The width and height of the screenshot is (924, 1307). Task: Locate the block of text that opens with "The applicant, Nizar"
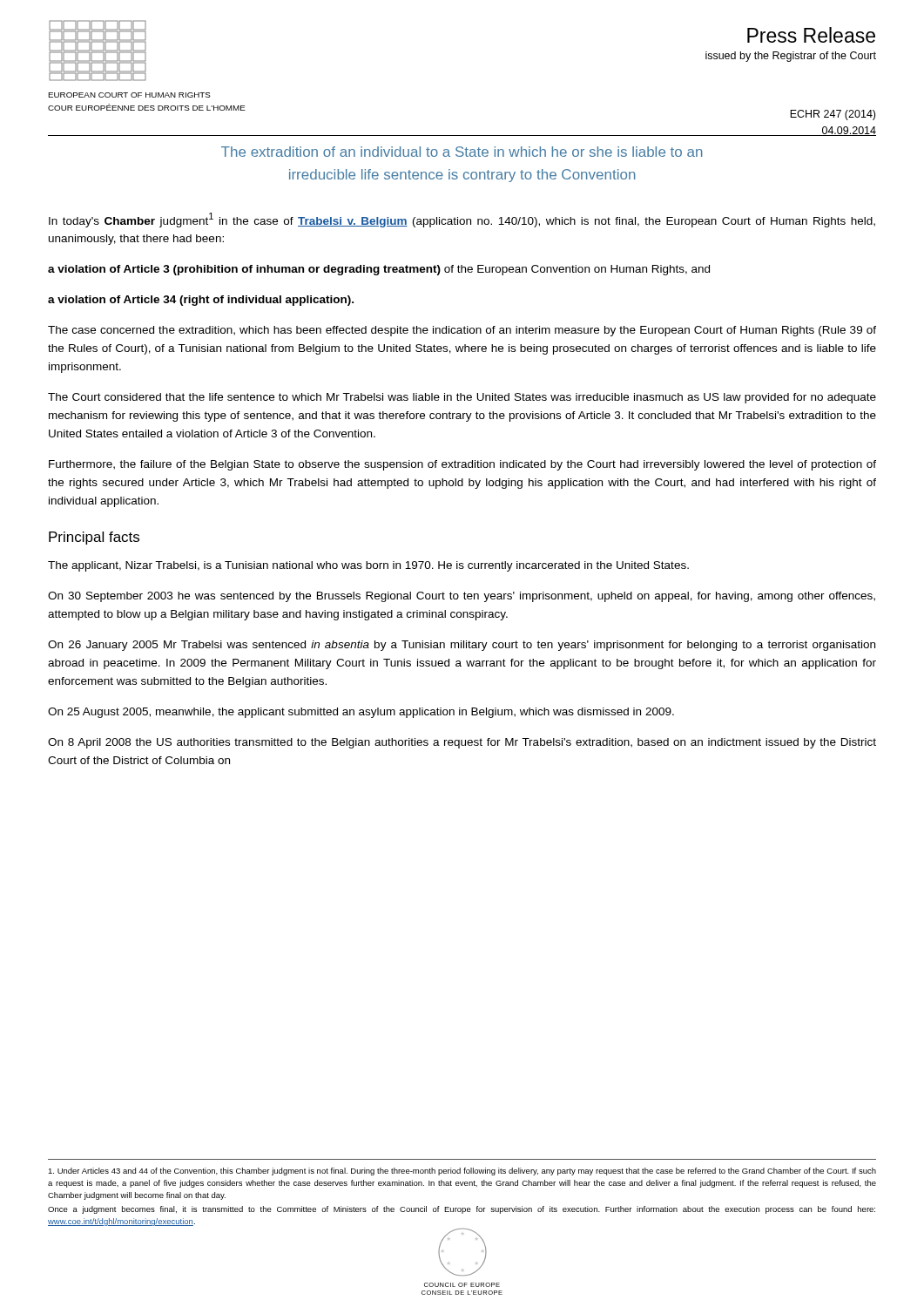tap(369, 566)
